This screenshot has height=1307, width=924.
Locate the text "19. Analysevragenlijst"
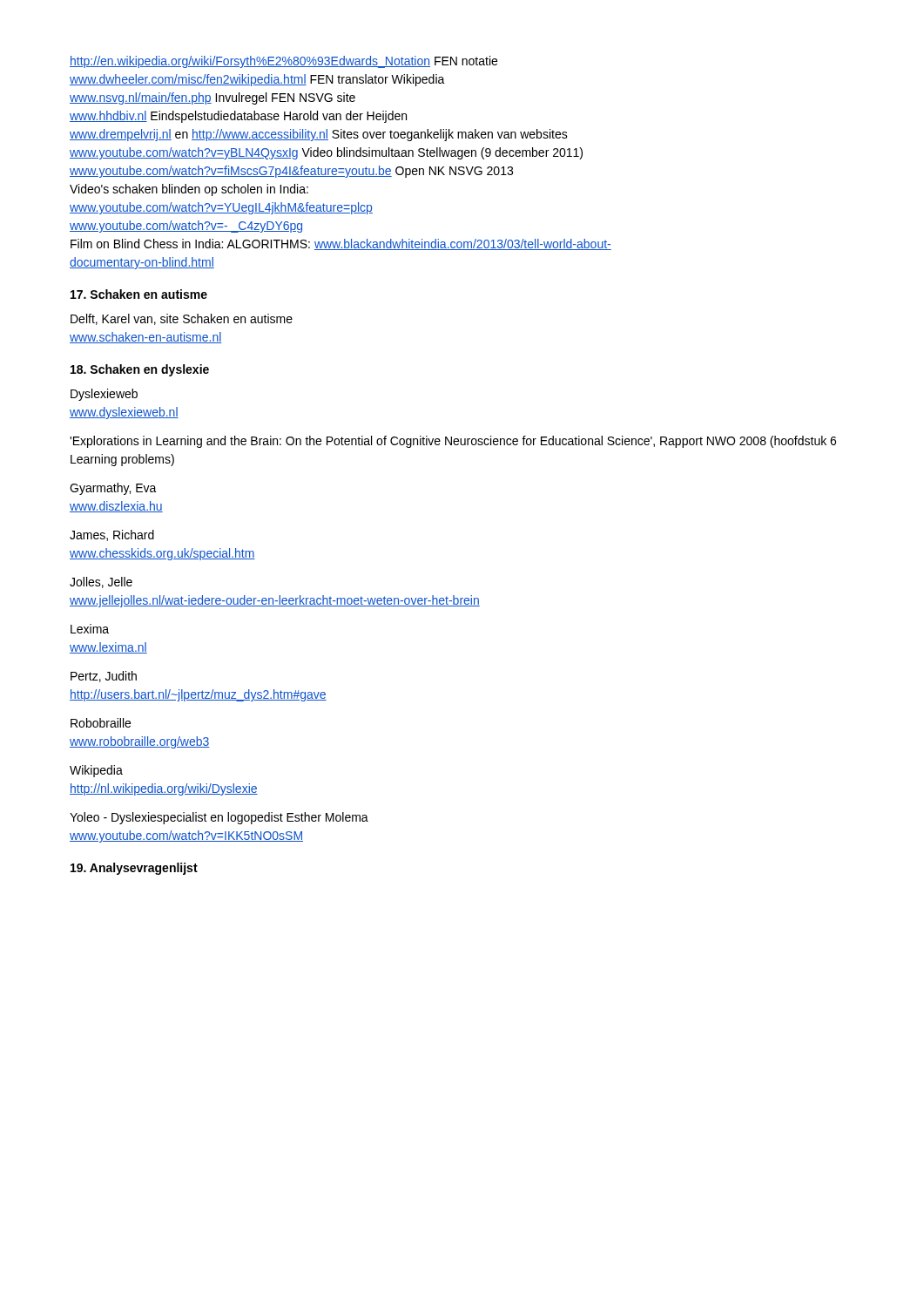(133, 868)
